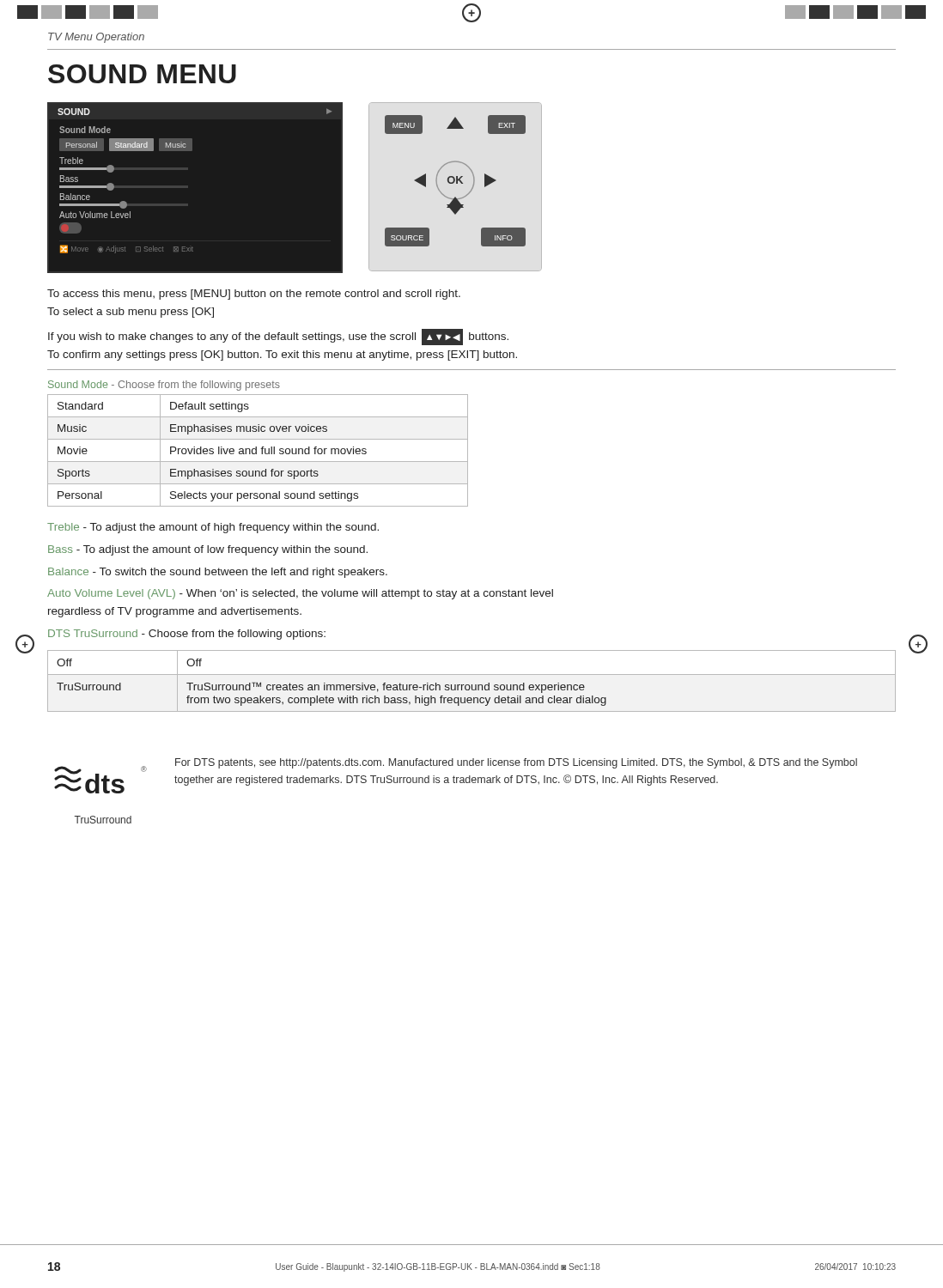
Task: Click on the text block that says "If you wish to"
Action: point(283,345)
